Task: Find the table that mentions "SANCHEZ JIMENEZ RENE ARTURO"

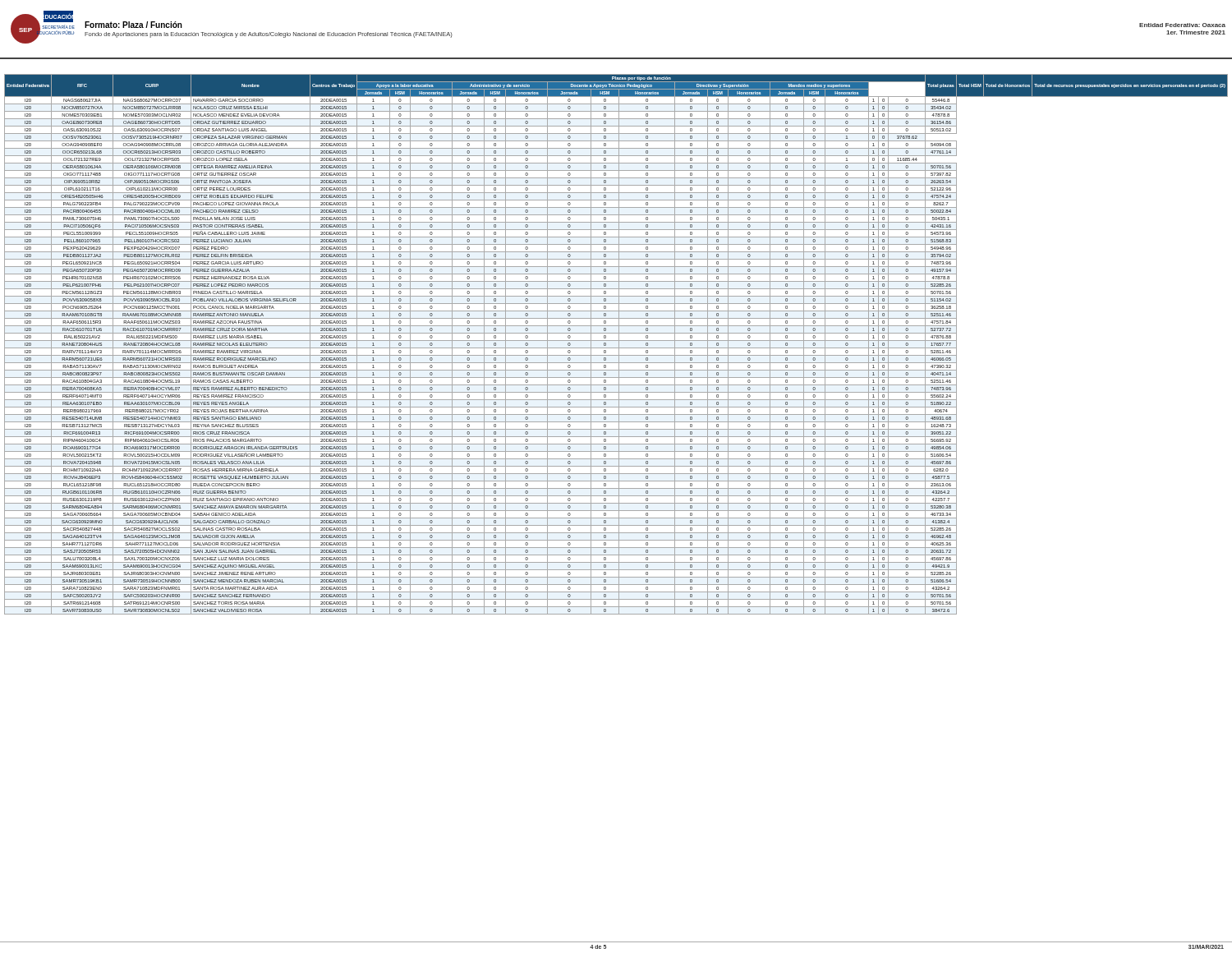Action: [x=616, y=344]
